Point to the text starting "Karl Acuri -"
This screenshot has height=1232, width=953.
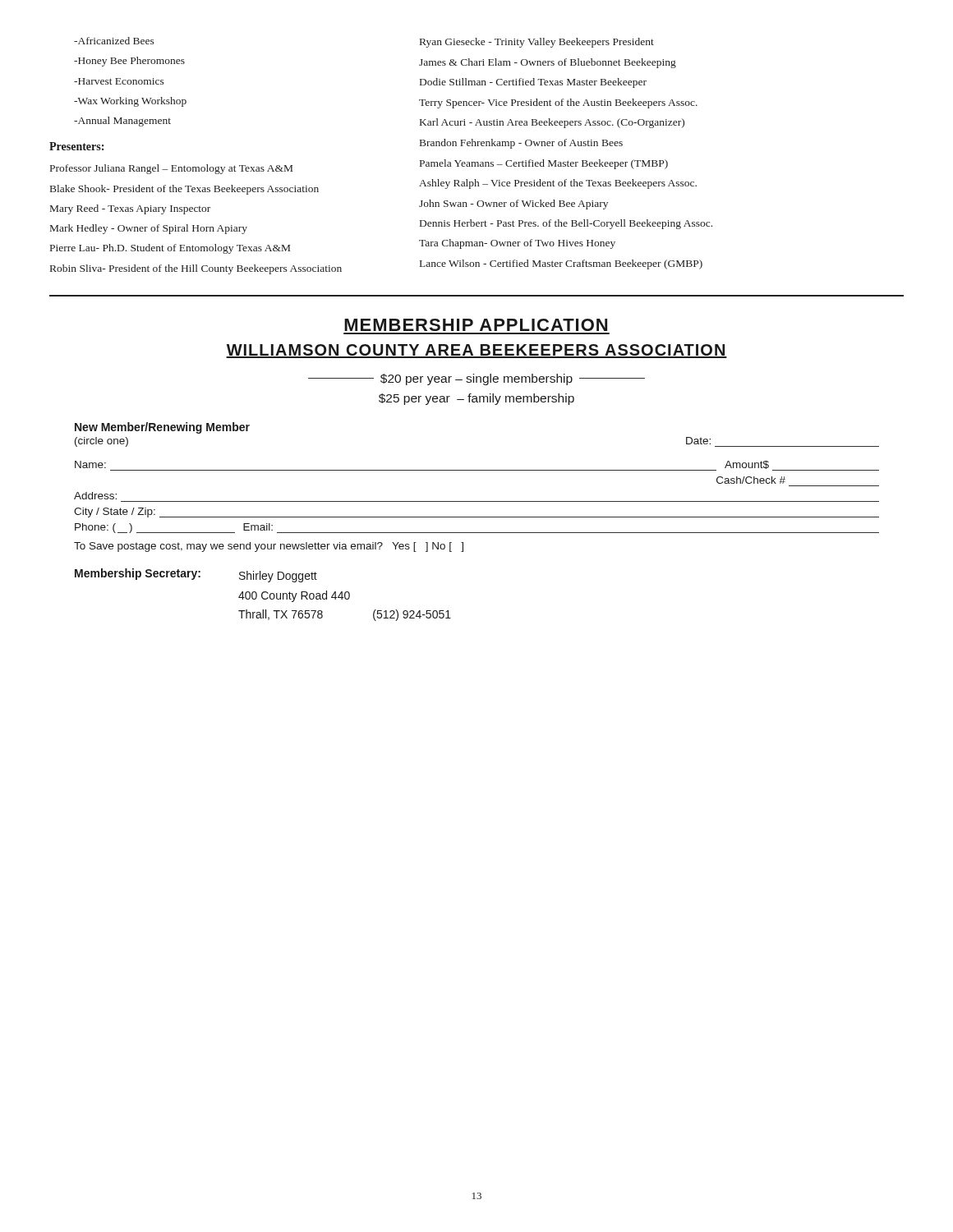coord(552,122)
